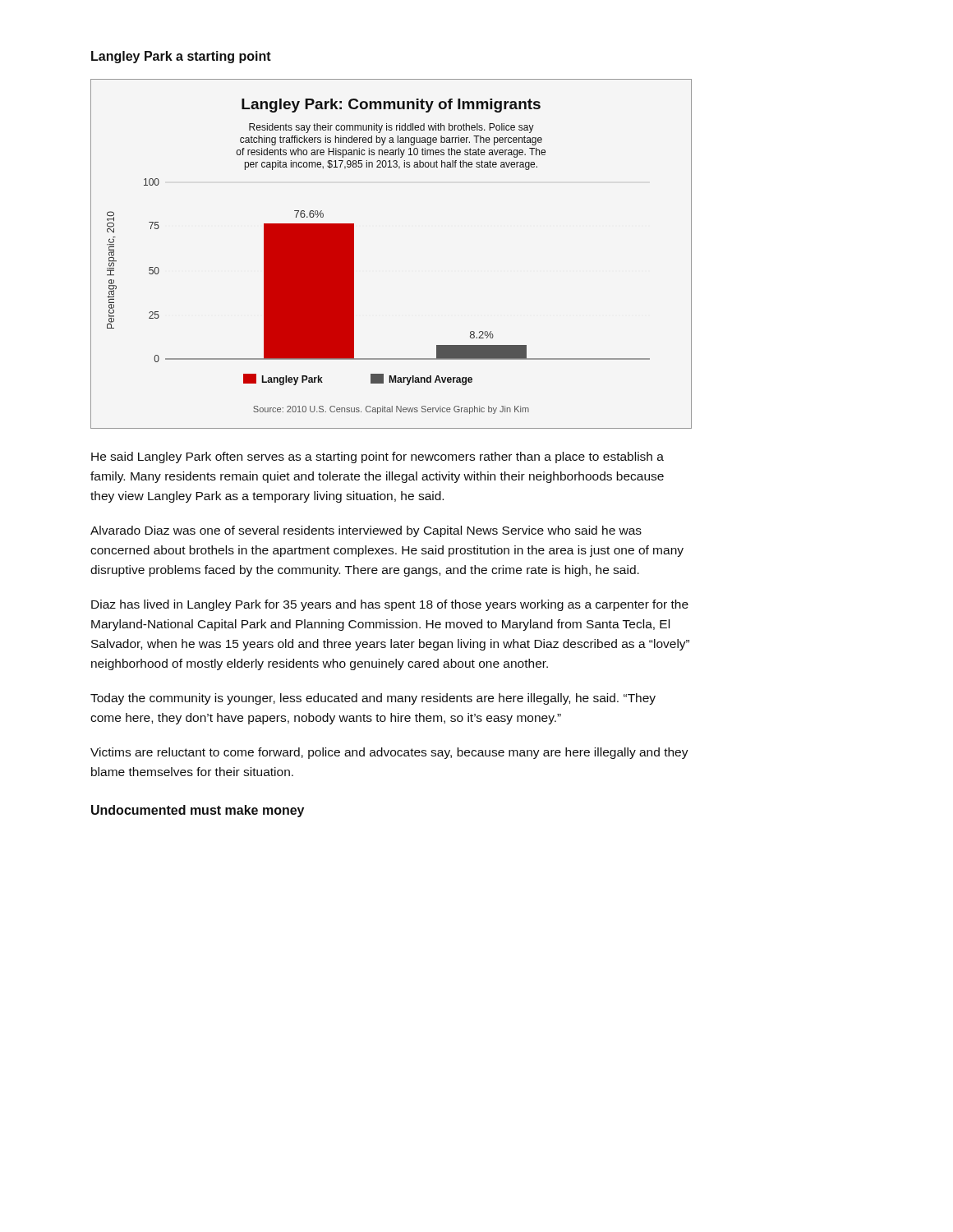This screenshot has height=1232, width=953.
Task: Click on the section header containing "Undocumented must make money"
Action: point(197,810)
